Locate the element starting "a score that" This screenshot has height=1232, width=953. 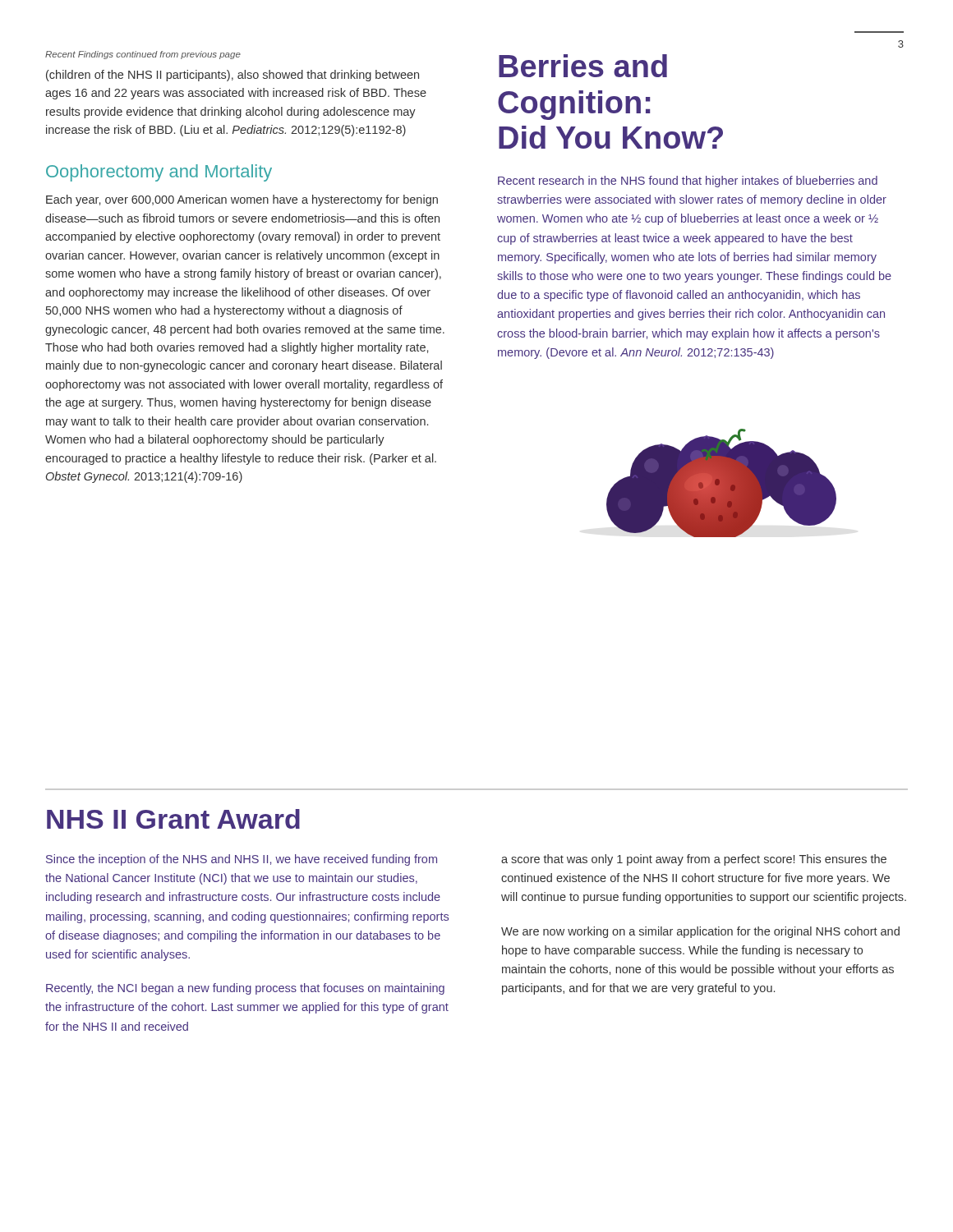click(x=704, y=878)
